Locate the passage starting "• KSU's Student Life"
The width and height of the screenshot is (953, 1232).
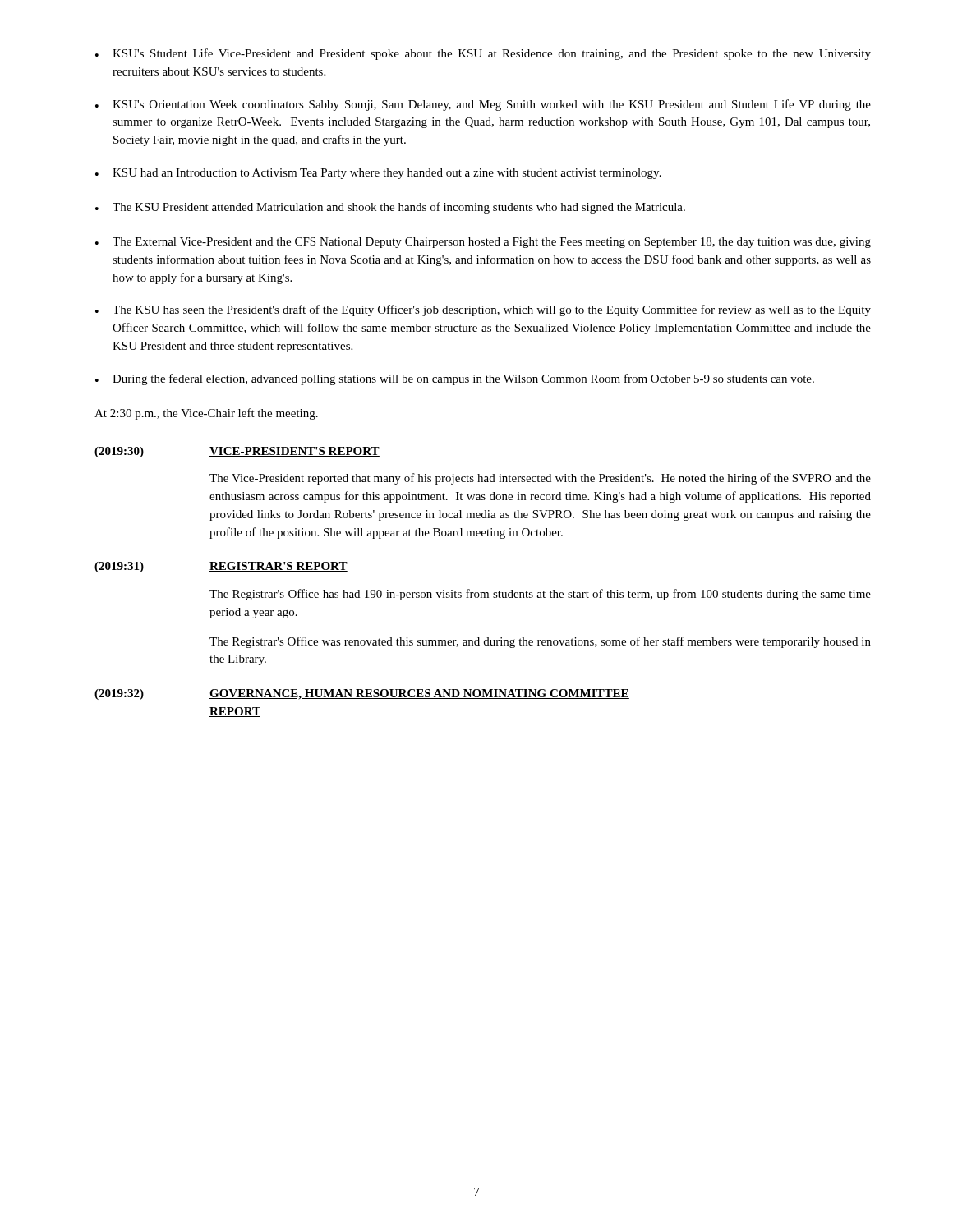pos(483,63)
